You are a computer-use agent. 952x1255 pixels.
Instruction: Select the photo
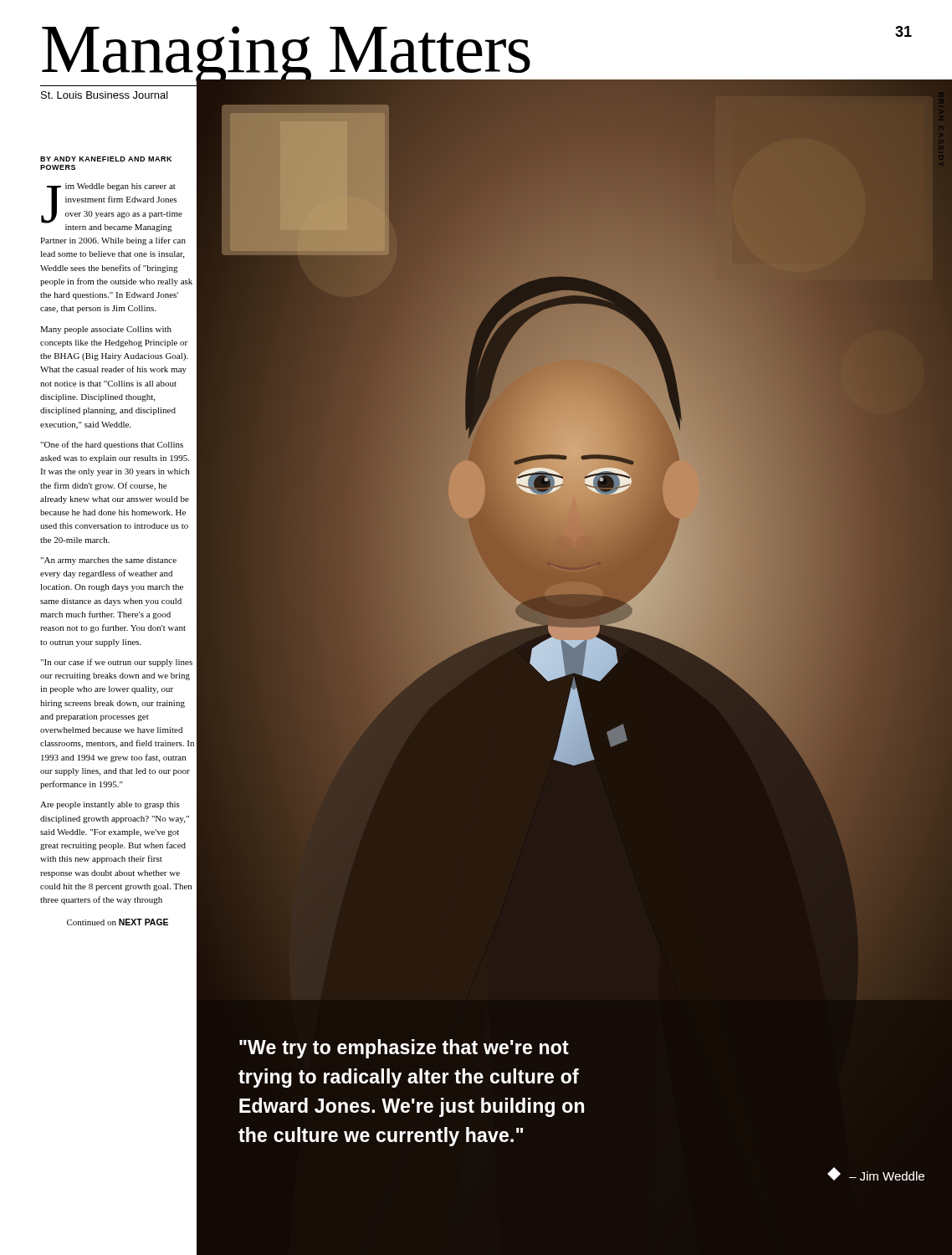point(574,667)
